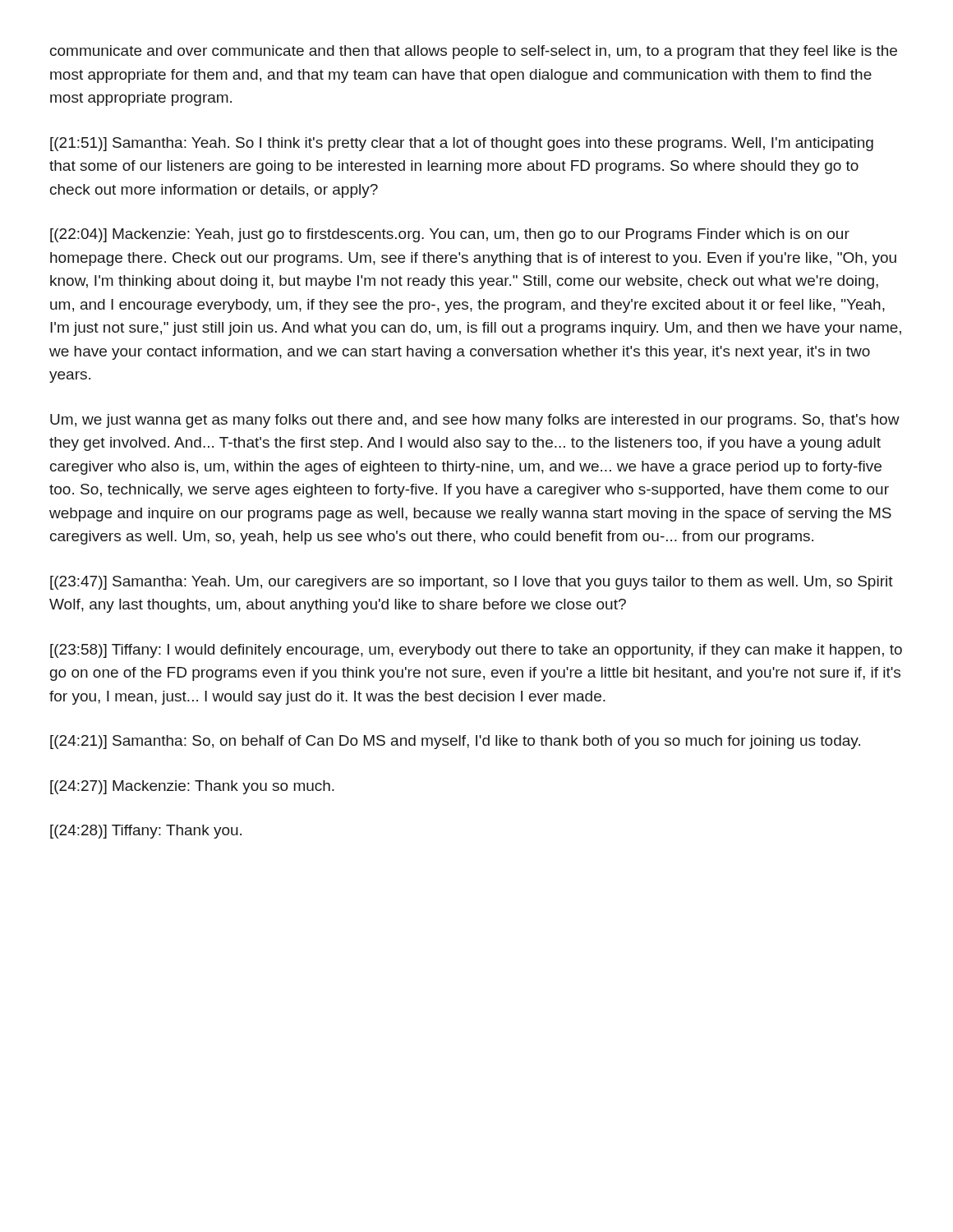Image resolution: width=953 pixels, height=1232 pixels.
Task: Select the text starting "[(24:27)] Mackenzie: Thank you so much."
Action: pyautogui.click(x=192, y=785)
